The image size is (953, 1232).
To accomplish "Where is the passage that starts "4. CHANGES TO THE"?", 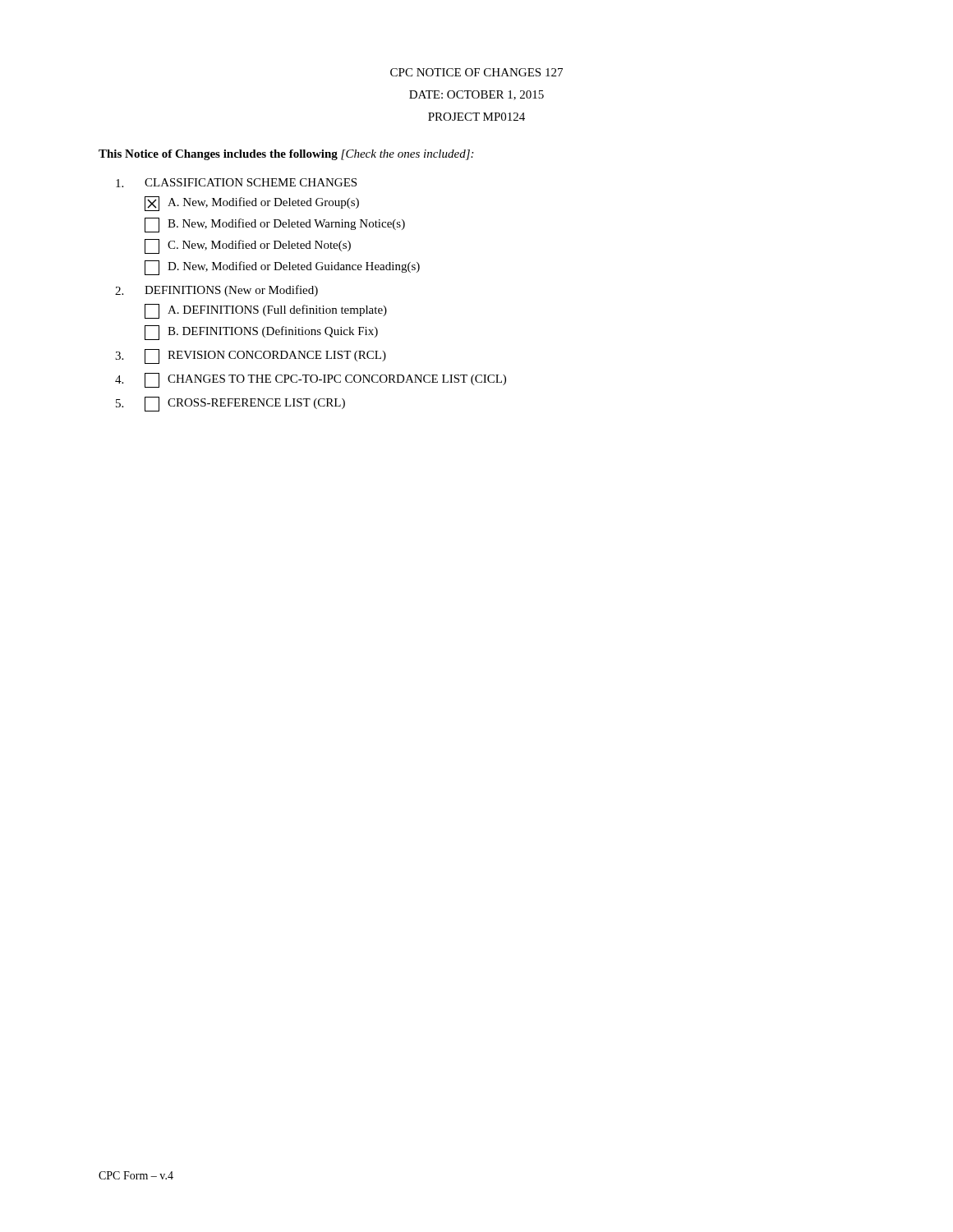I will click(485, 380).
